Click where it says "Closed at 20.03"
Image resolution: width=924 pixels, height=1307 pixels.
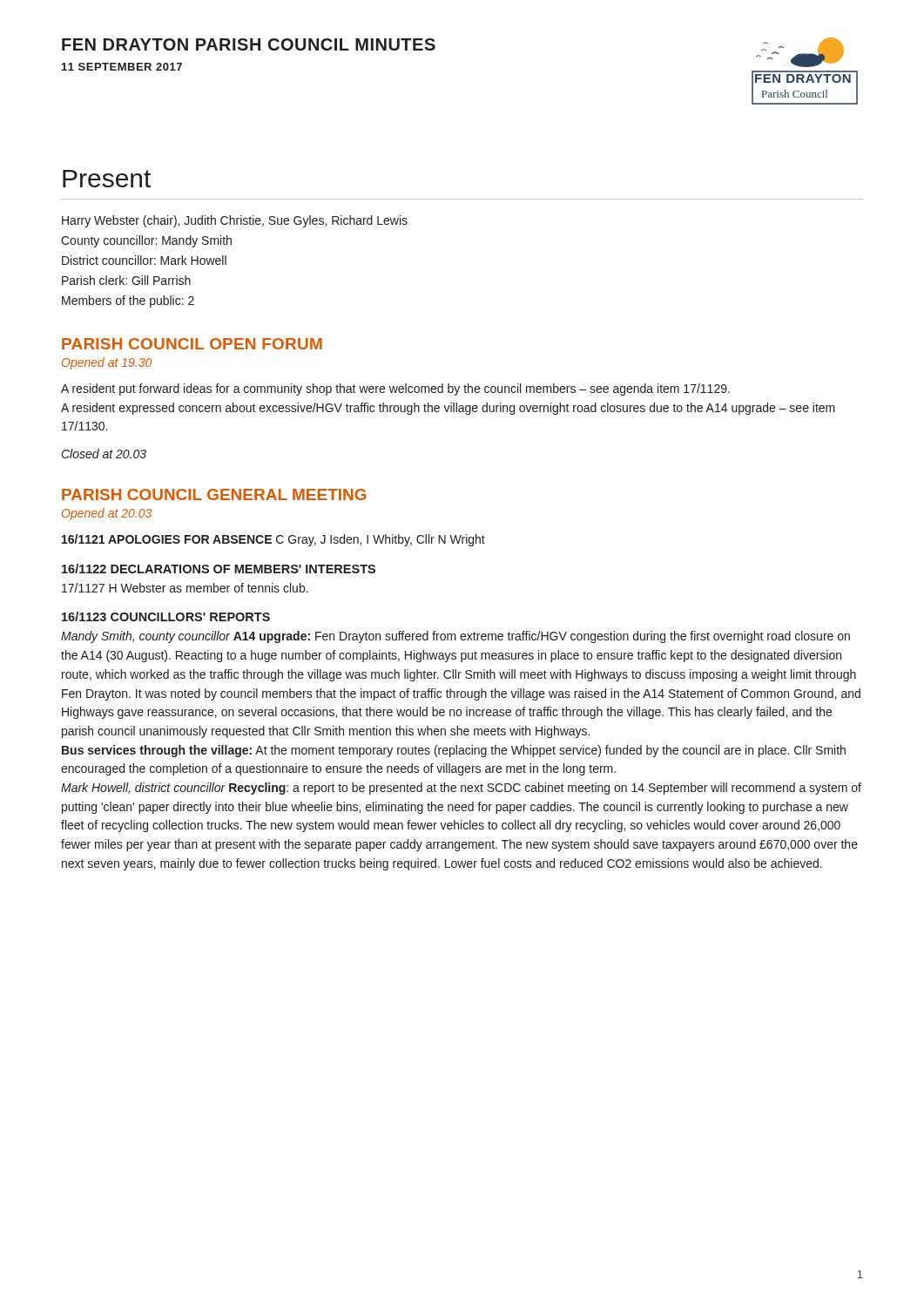click(x=104, y=454)
